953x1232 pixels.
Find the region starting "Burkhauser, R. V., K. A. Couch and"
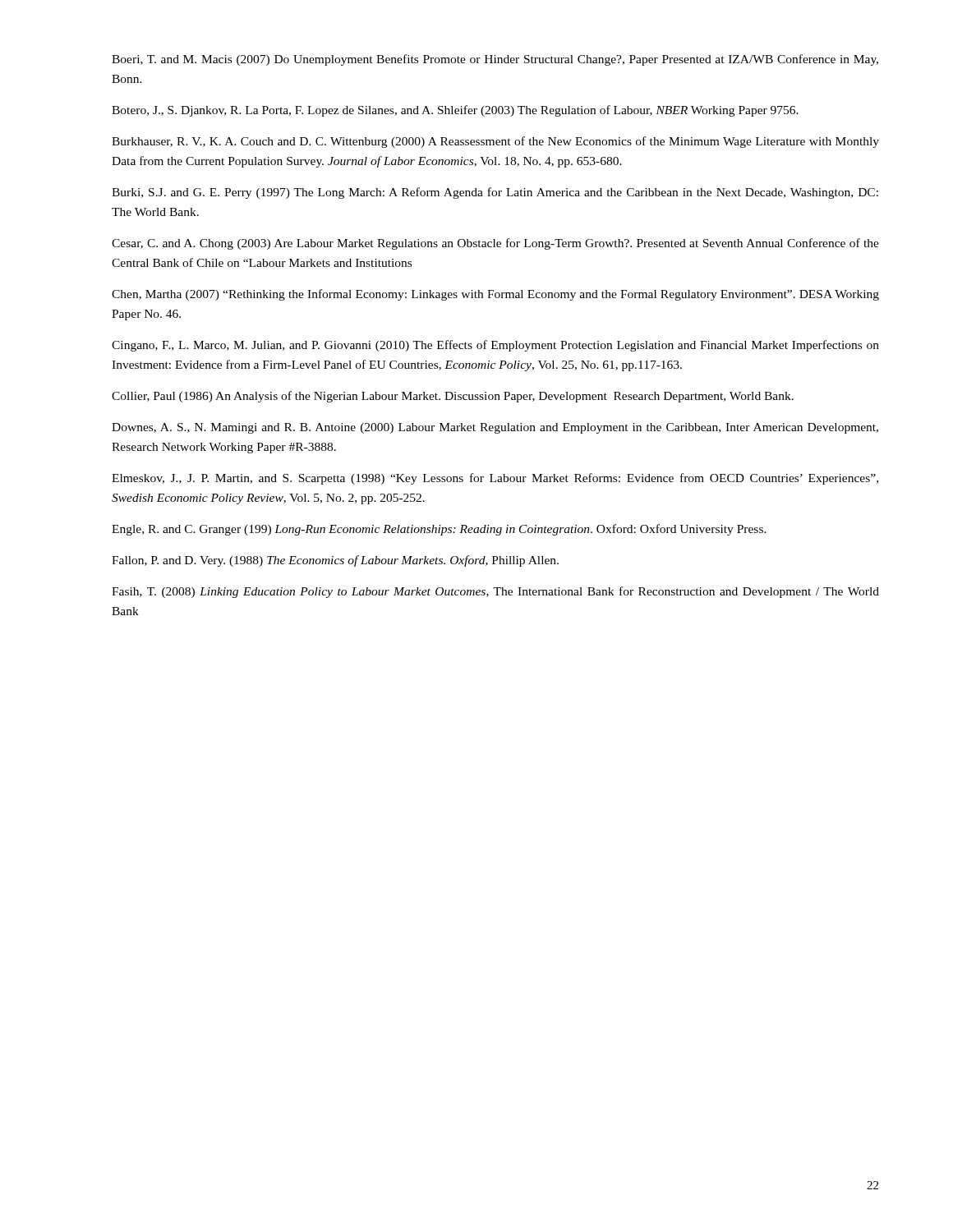coord(481,151)
